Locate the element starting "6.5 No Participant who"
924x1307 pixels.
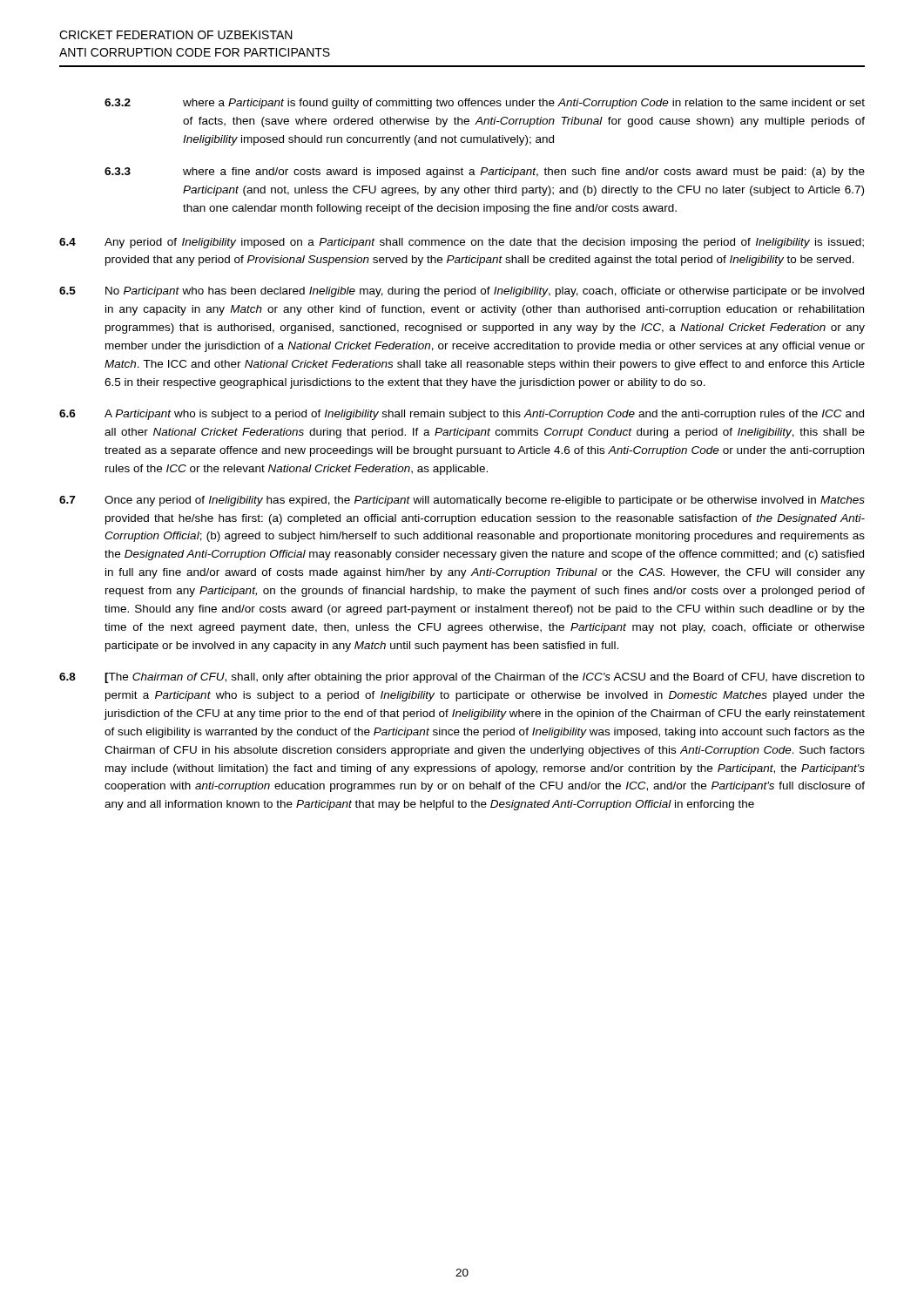[462, 337]
